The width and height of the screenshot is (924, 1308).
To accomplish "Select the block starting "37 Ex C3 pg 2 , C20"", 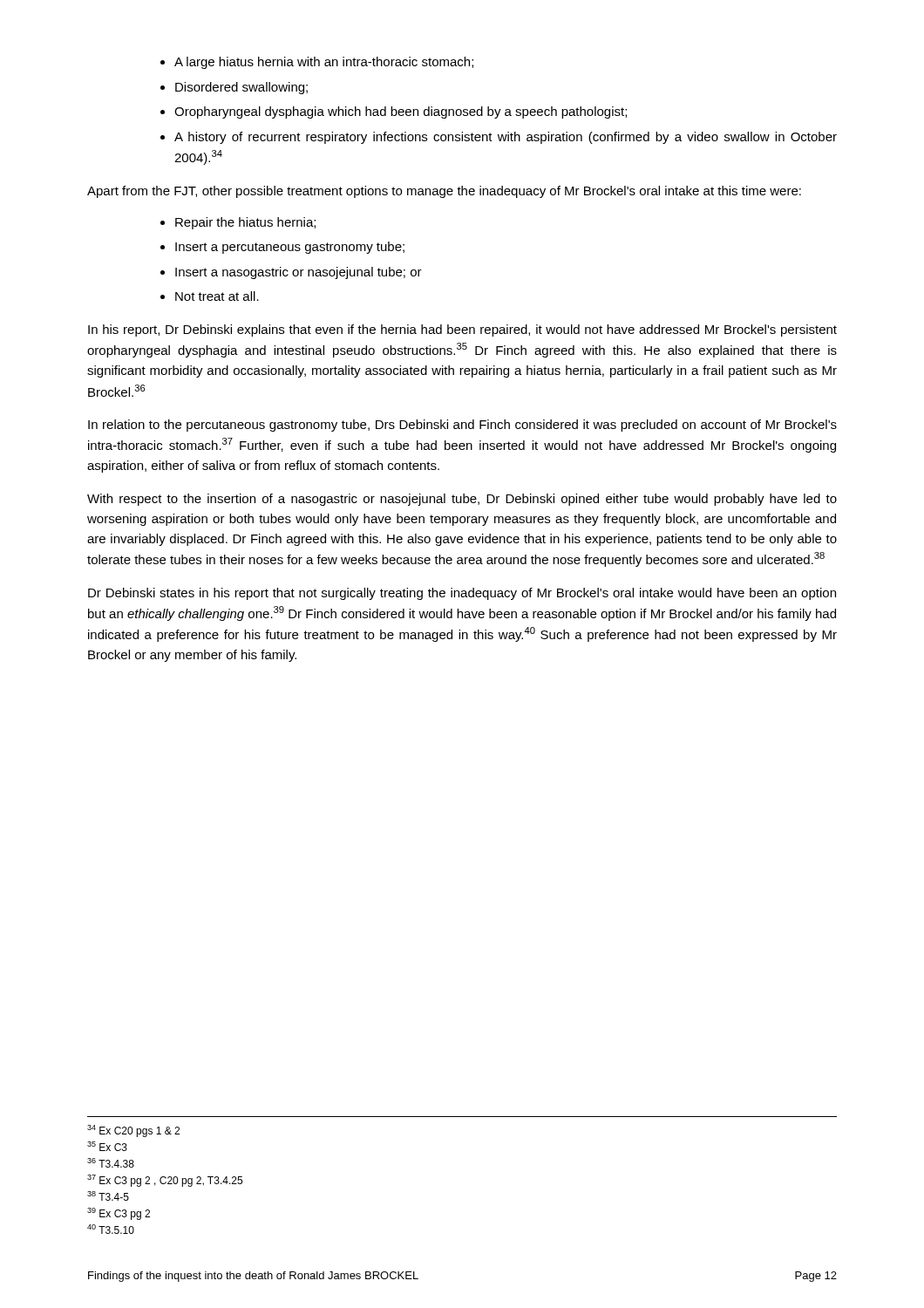I will click(165, 1180).
